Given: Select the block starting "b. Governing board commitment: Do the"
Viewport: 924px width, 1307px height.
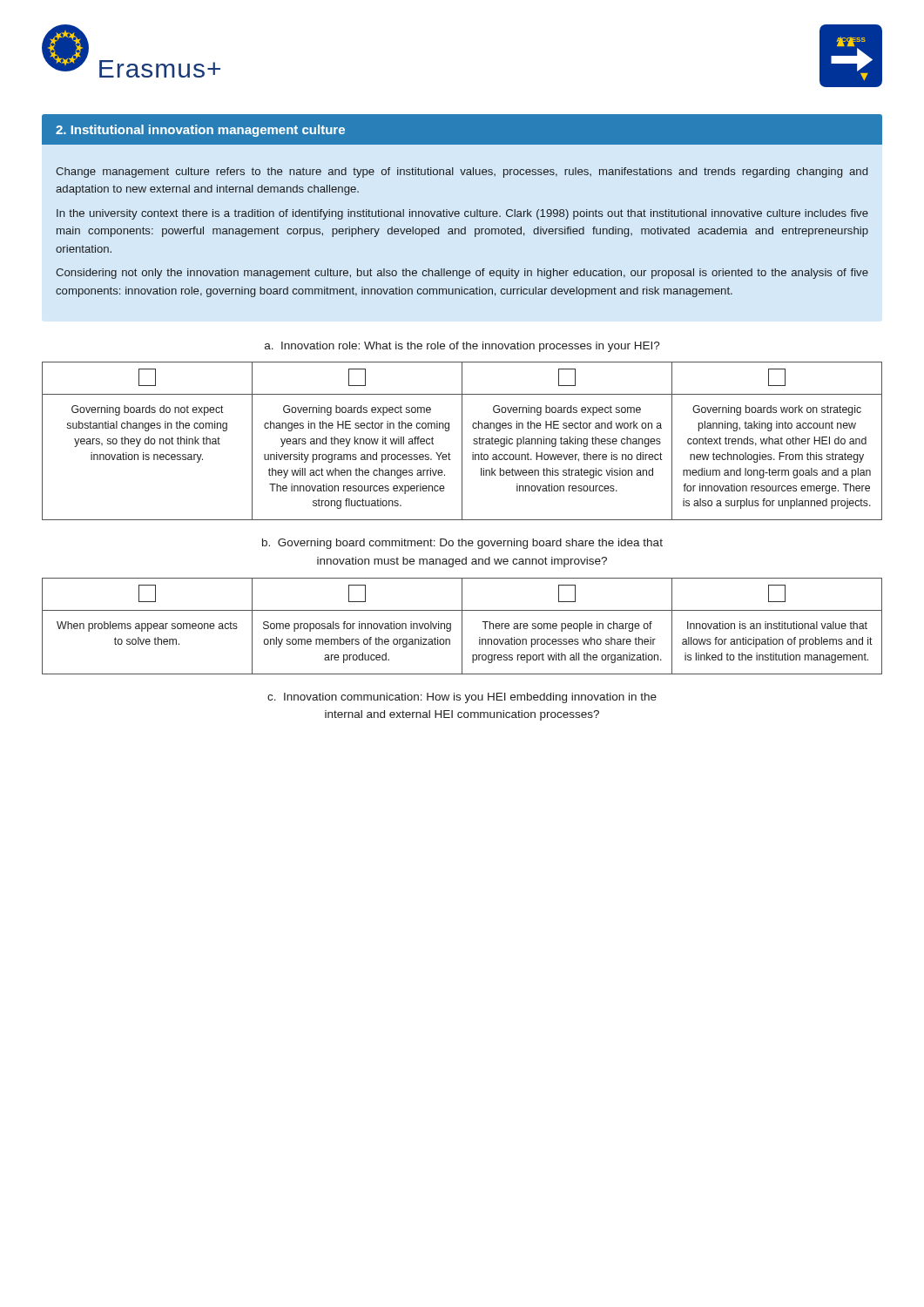Looking at the screenshot, I should [x=462, y=552].
